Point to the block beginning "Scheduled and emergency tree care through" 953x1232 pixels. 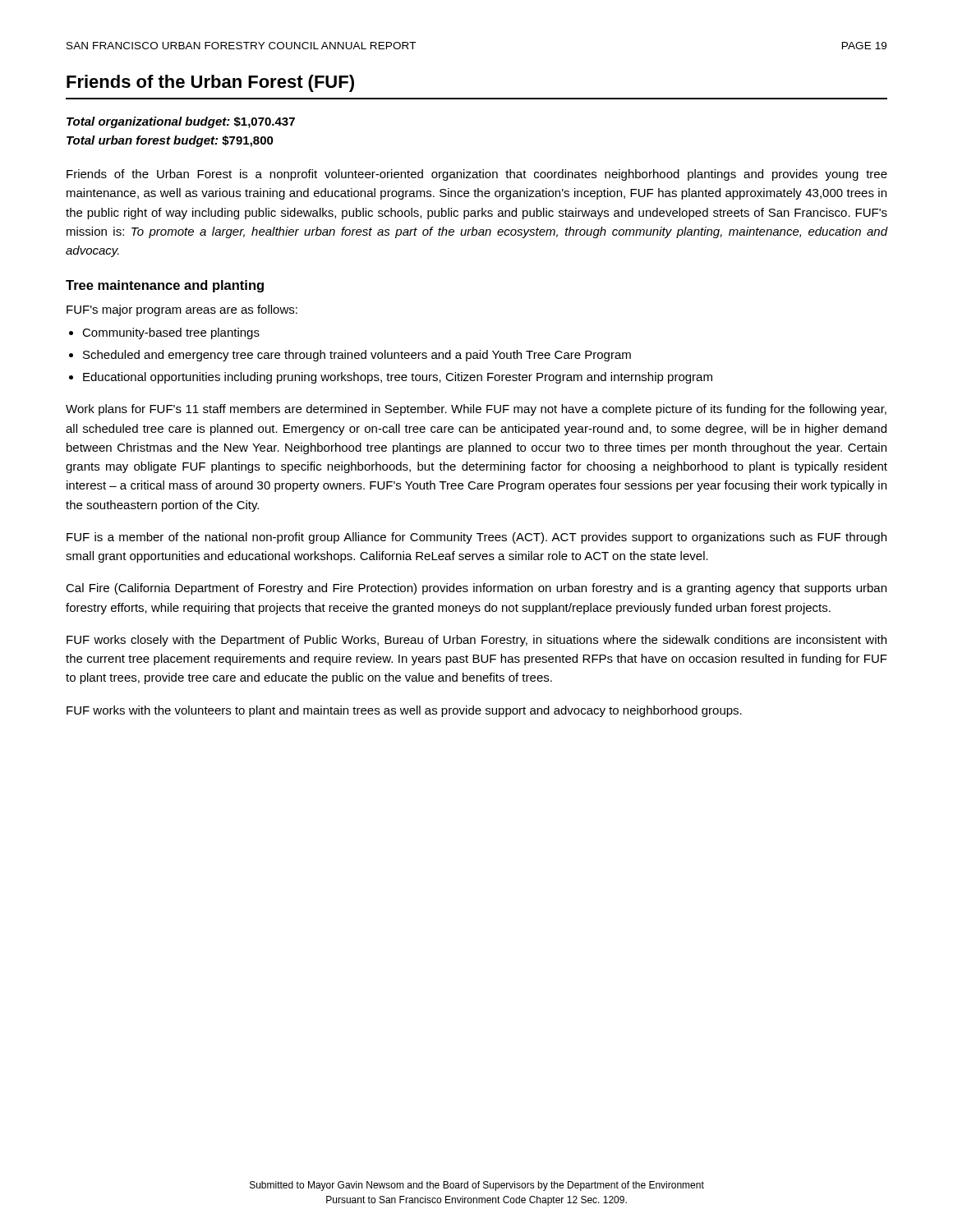tap(357, 354)
